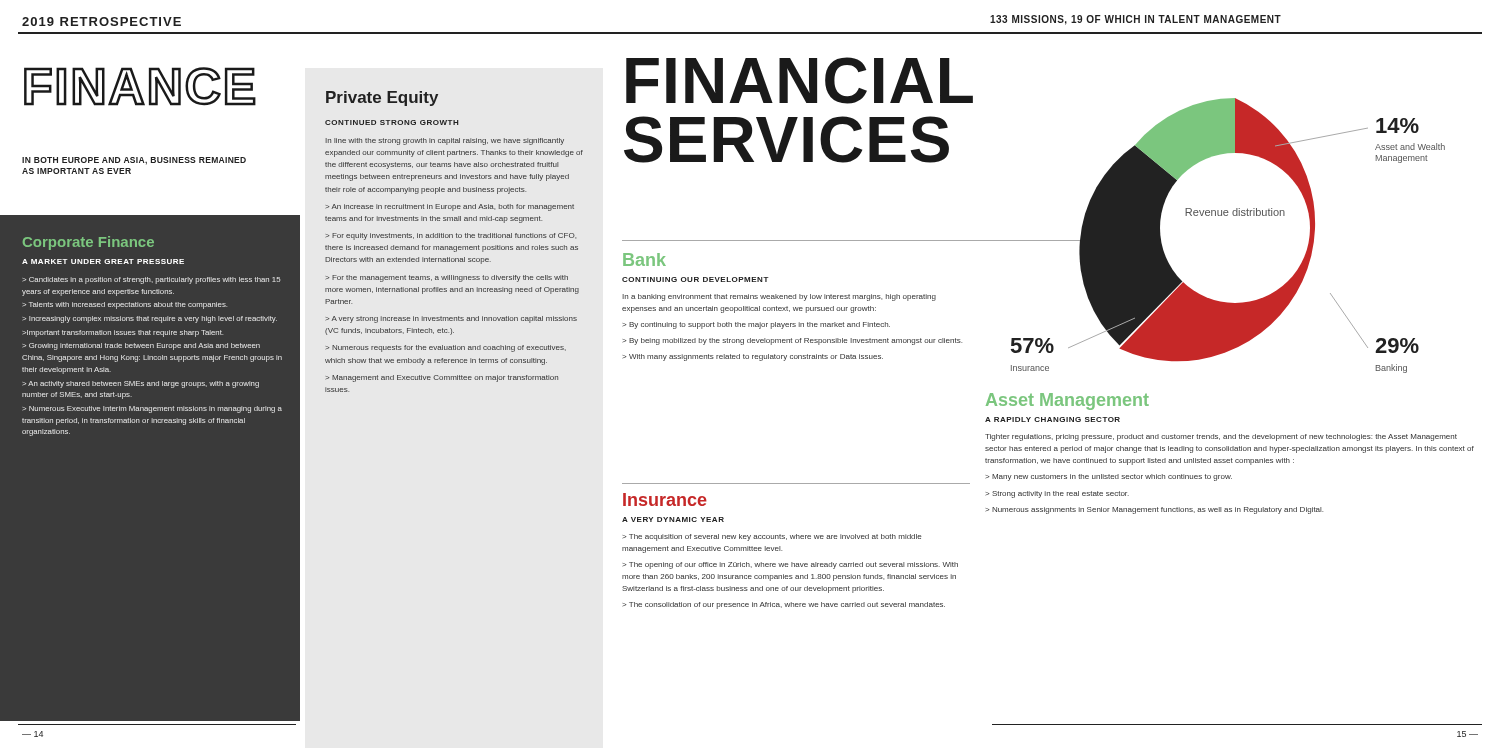
Task: Select the passage starting "Corporate Finance A MARKET"
Action: tap(153, 335)
